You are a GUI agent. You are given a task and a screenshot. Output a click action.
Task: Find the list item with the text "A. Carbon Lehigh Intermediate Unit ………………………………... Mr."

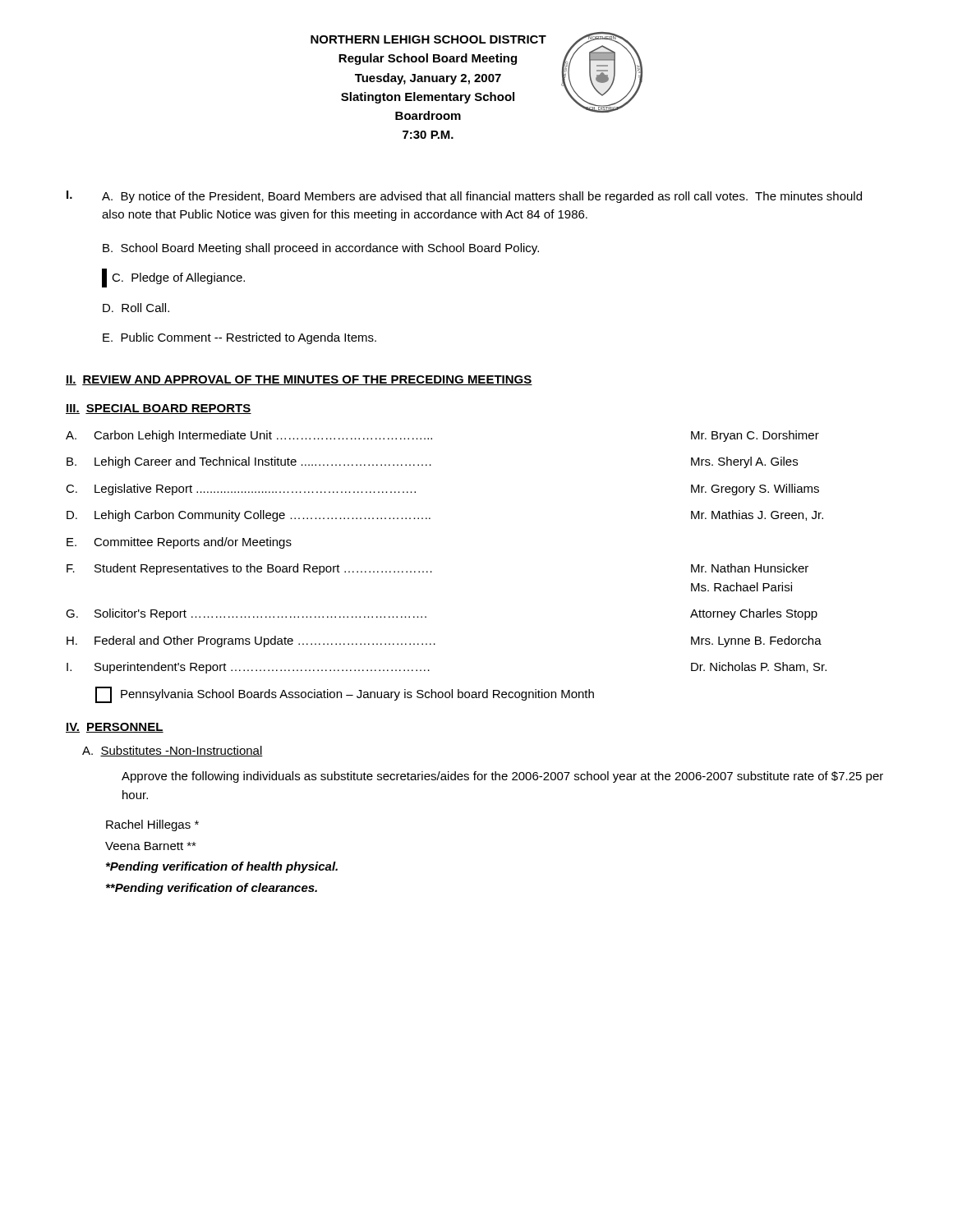[253, 438]
